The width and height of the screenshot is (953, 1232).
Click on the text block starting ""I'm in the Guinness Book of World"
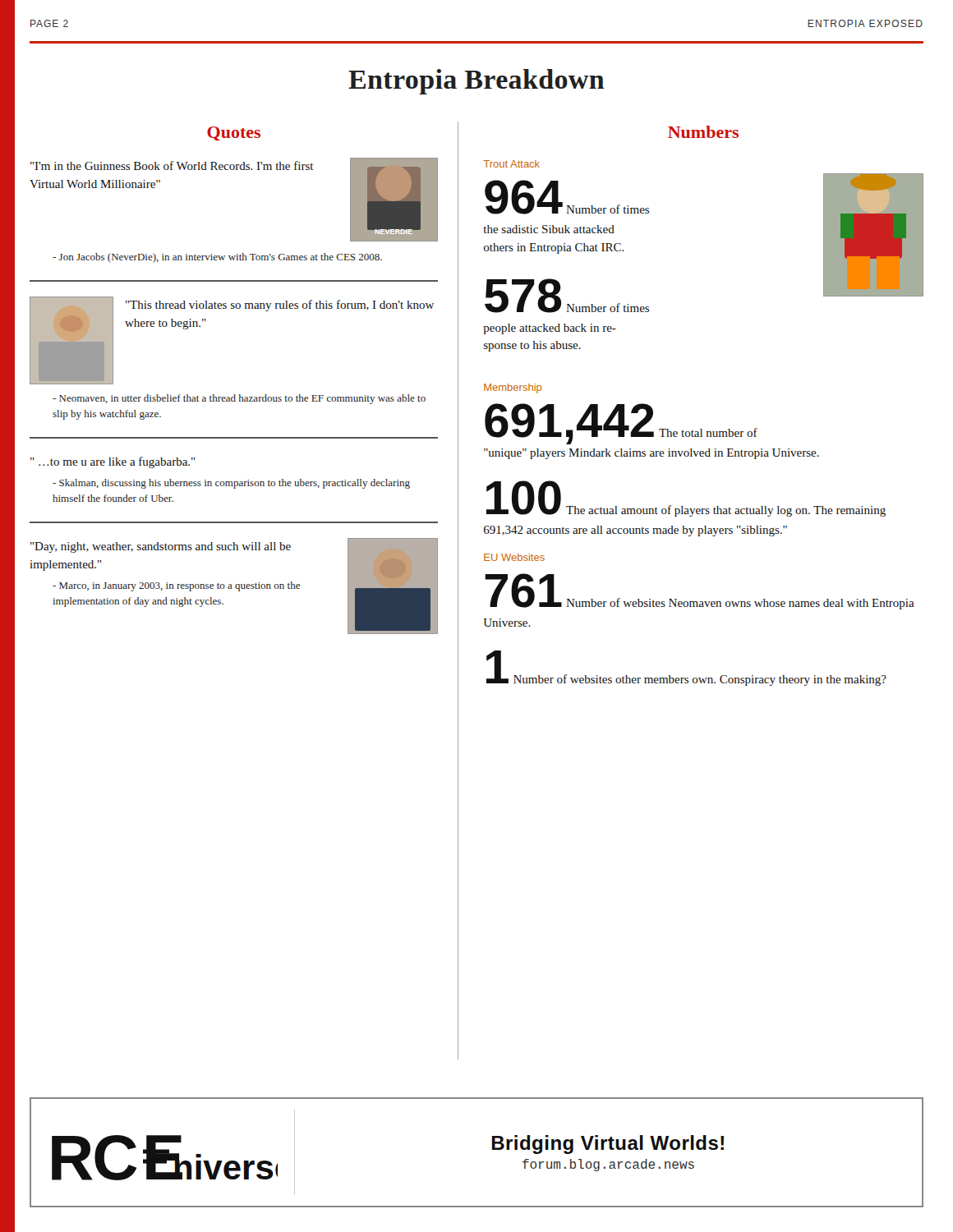click(x=184, y=176)
